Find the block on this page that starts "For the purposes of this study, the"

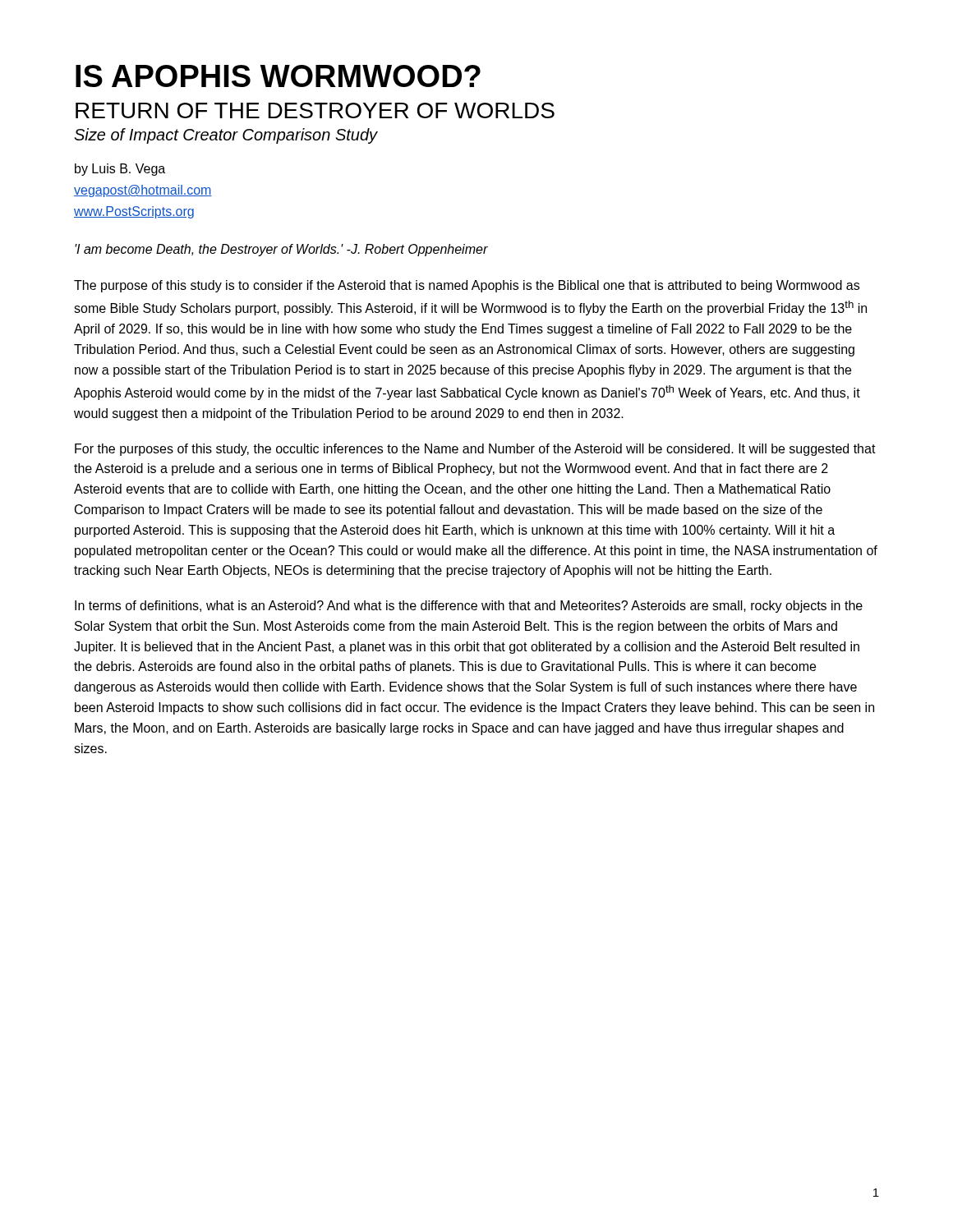tap(476, 510)
